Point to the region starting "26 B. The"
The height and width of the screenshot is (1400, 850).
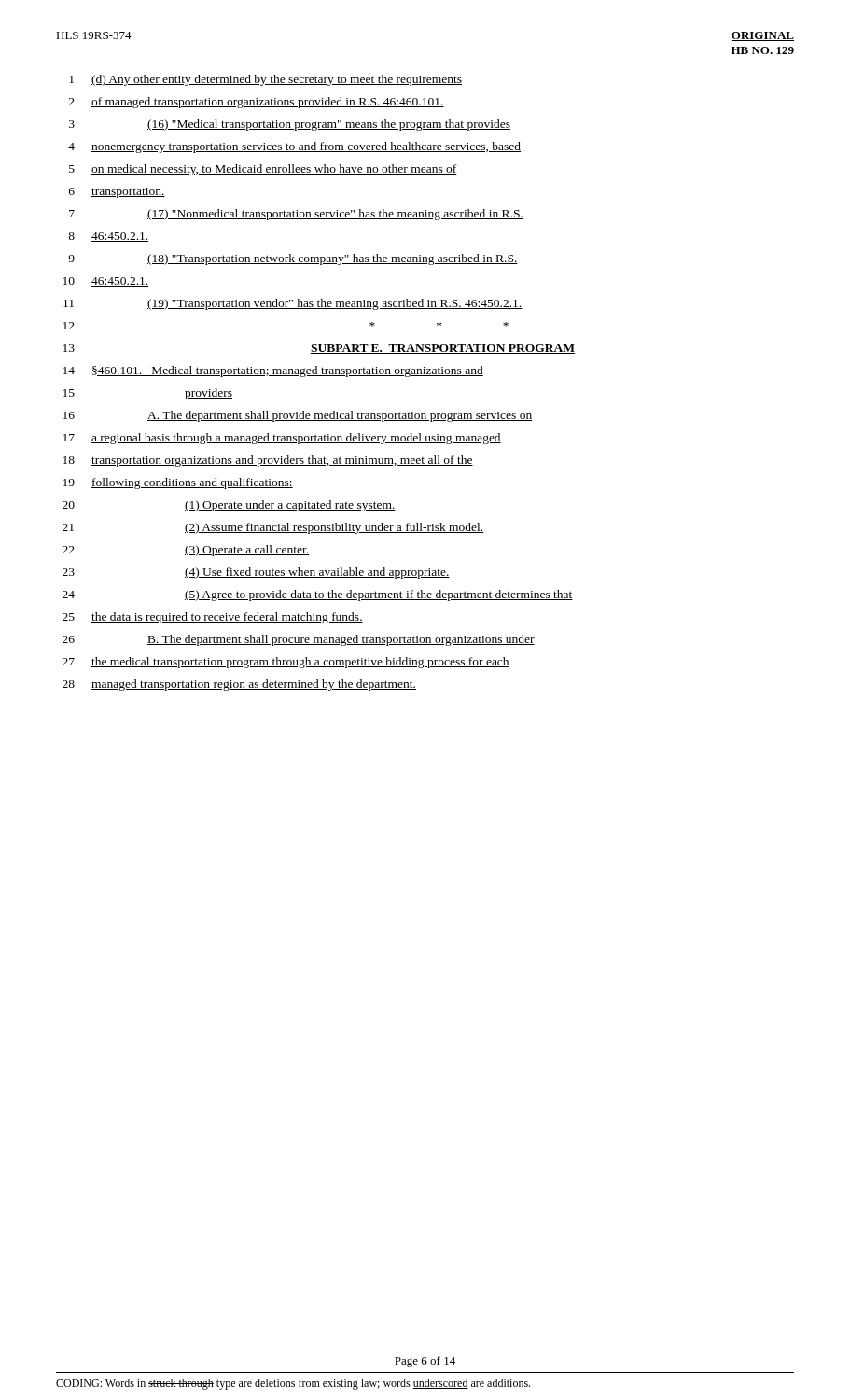(x=425, y=640)
